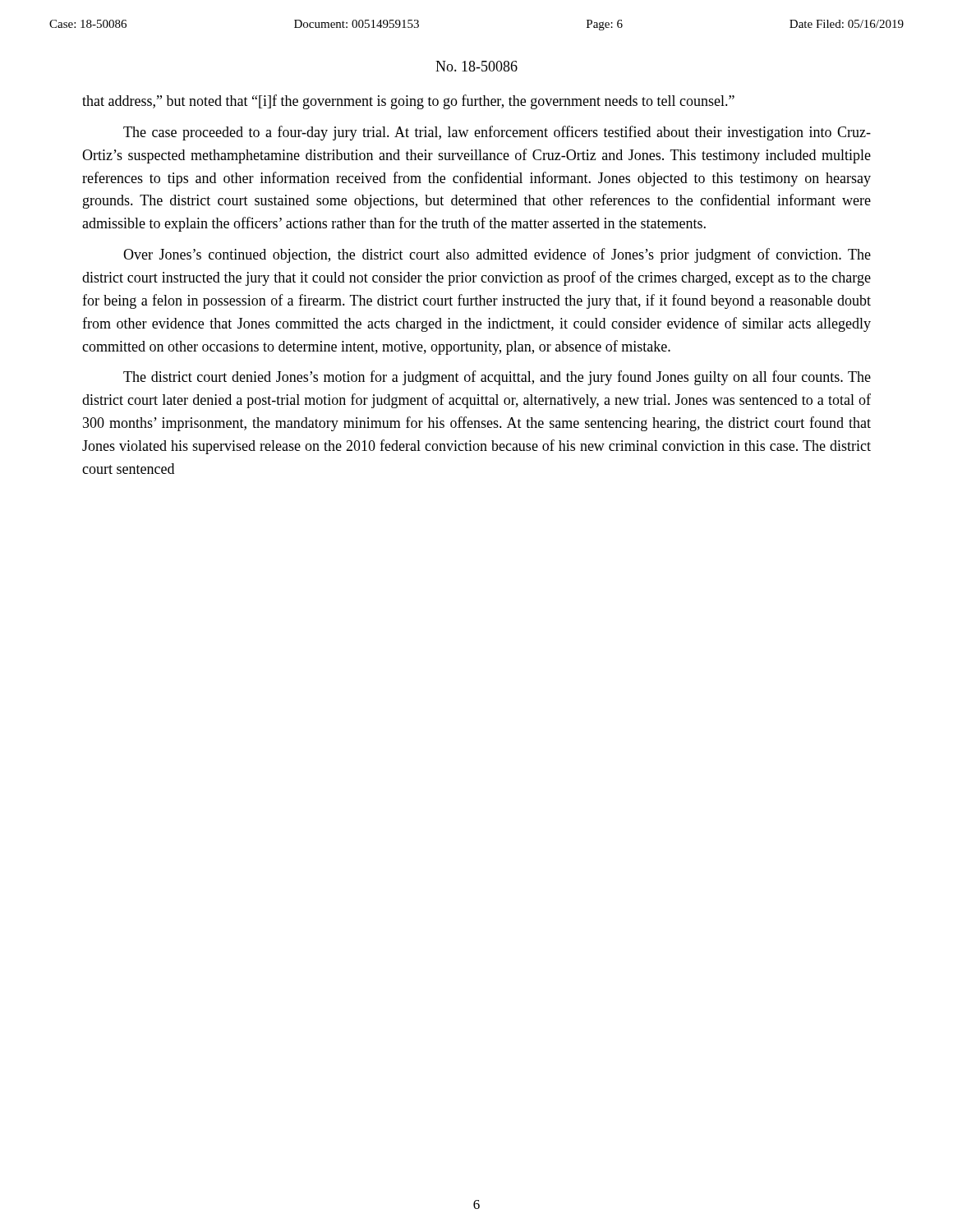Find "No. 18-50086" on this page

click(476, 67)
